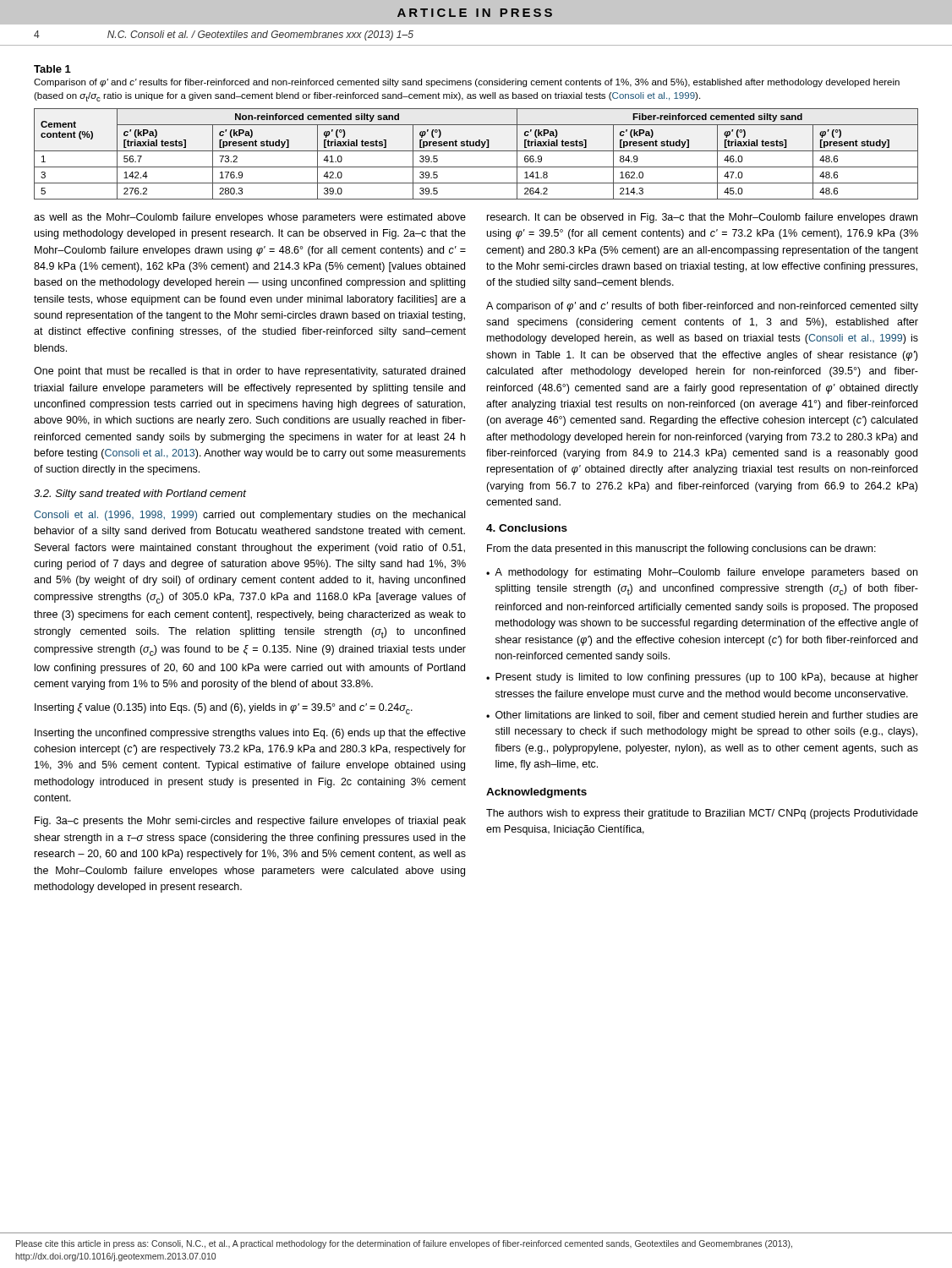
Task: Locate the block of text that opens with "as well as the Mohr–Coulomb failure envelopes"
Action: point(250,283)
